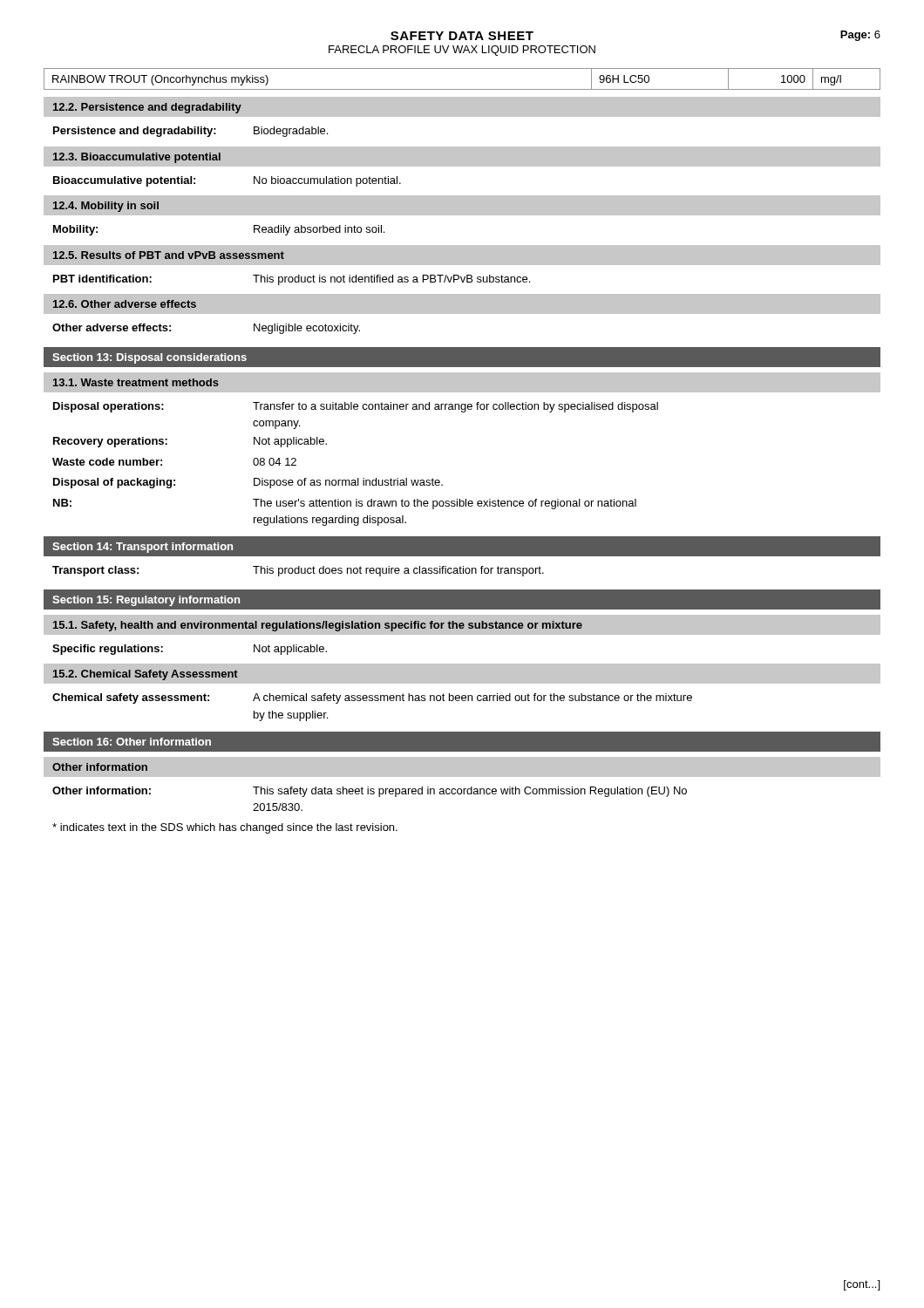Find the section header that says "Section 16: Other information"
The height and width of the screenshot is (1308, 924).
pos(132,741)
